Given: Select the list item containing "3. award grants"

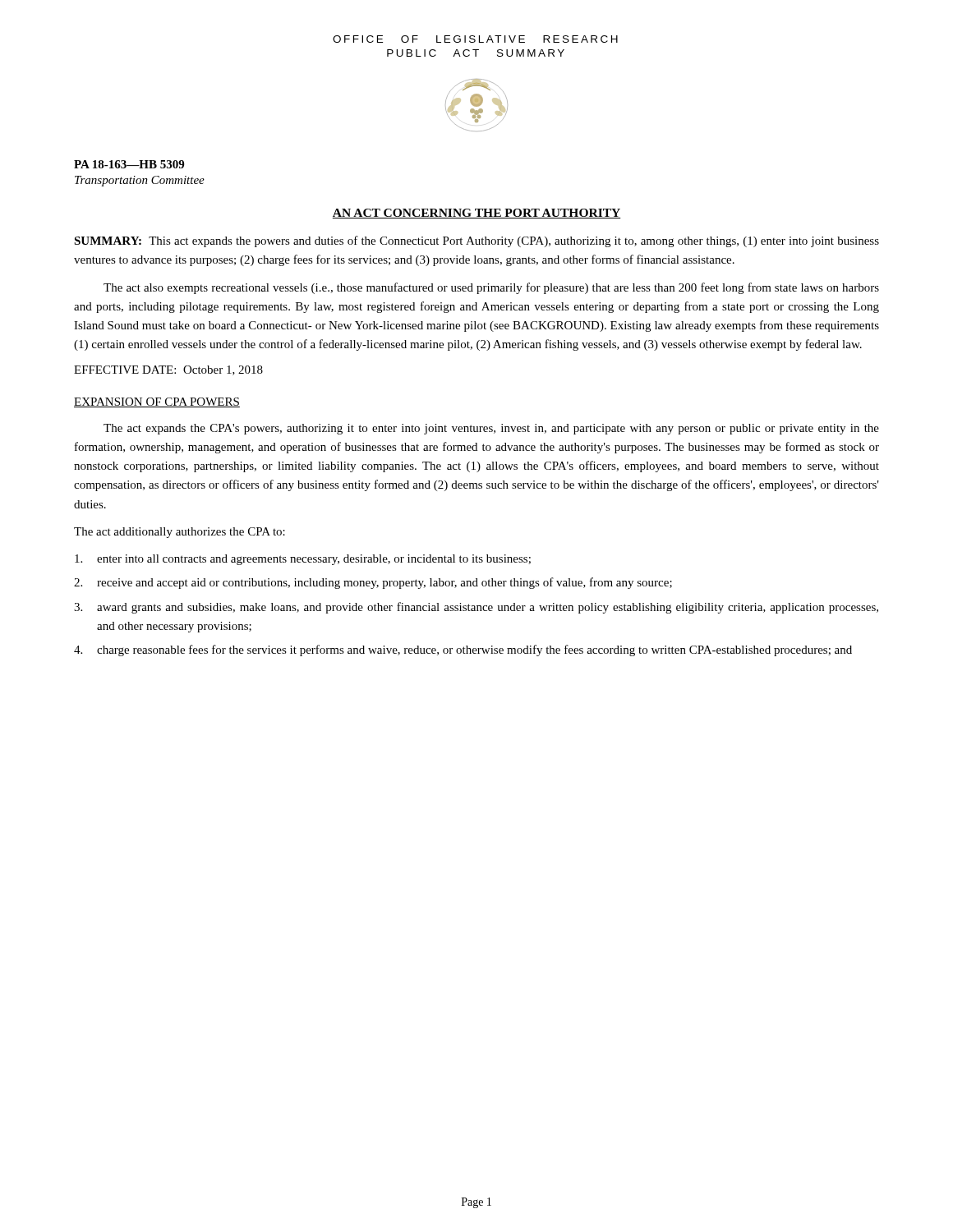Looking at the screenshot, I should [x=476, y=617].
